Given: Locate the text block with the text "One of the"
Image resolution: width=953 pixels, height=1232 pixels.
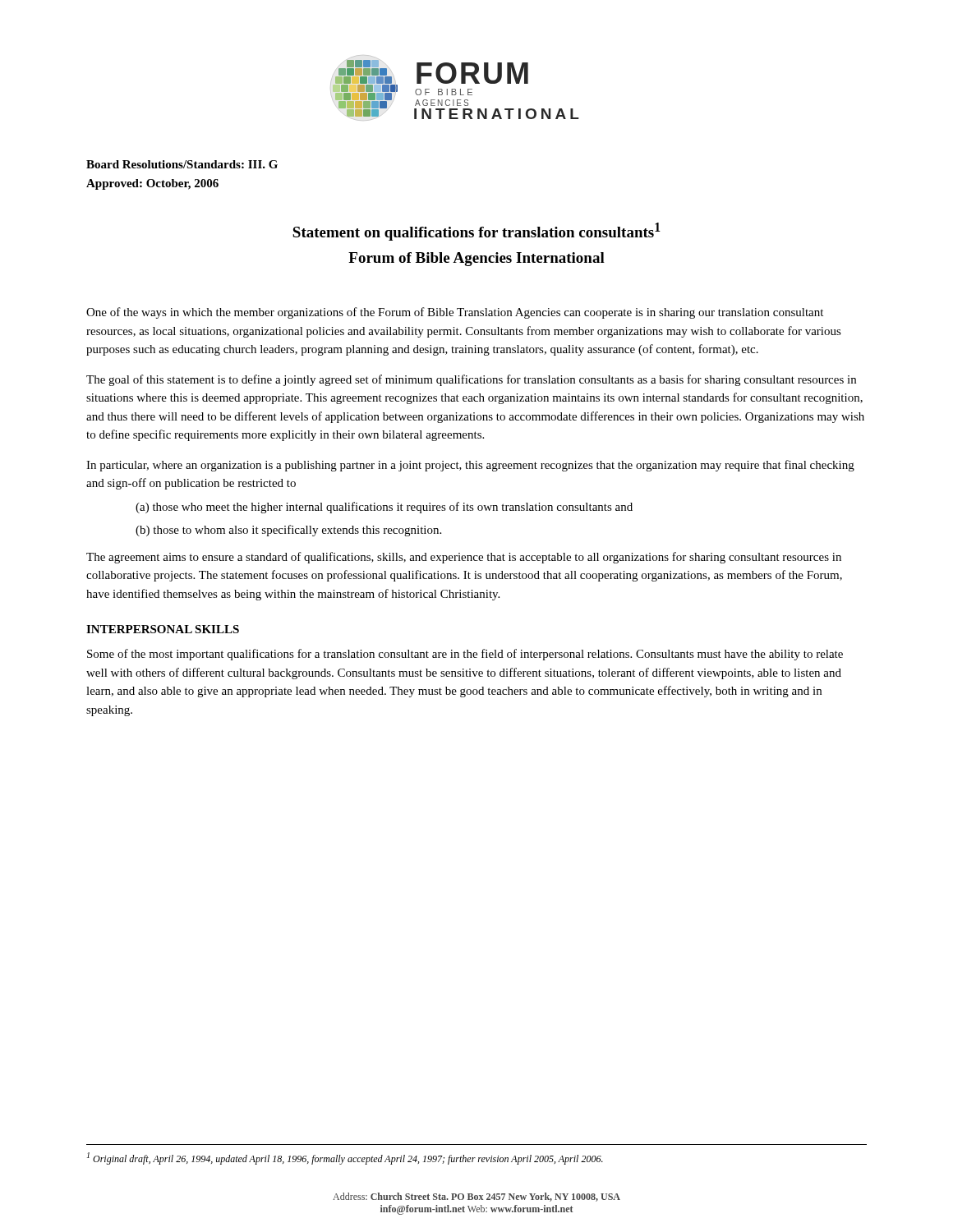Looking at the screenshot, I should [464, 331].
